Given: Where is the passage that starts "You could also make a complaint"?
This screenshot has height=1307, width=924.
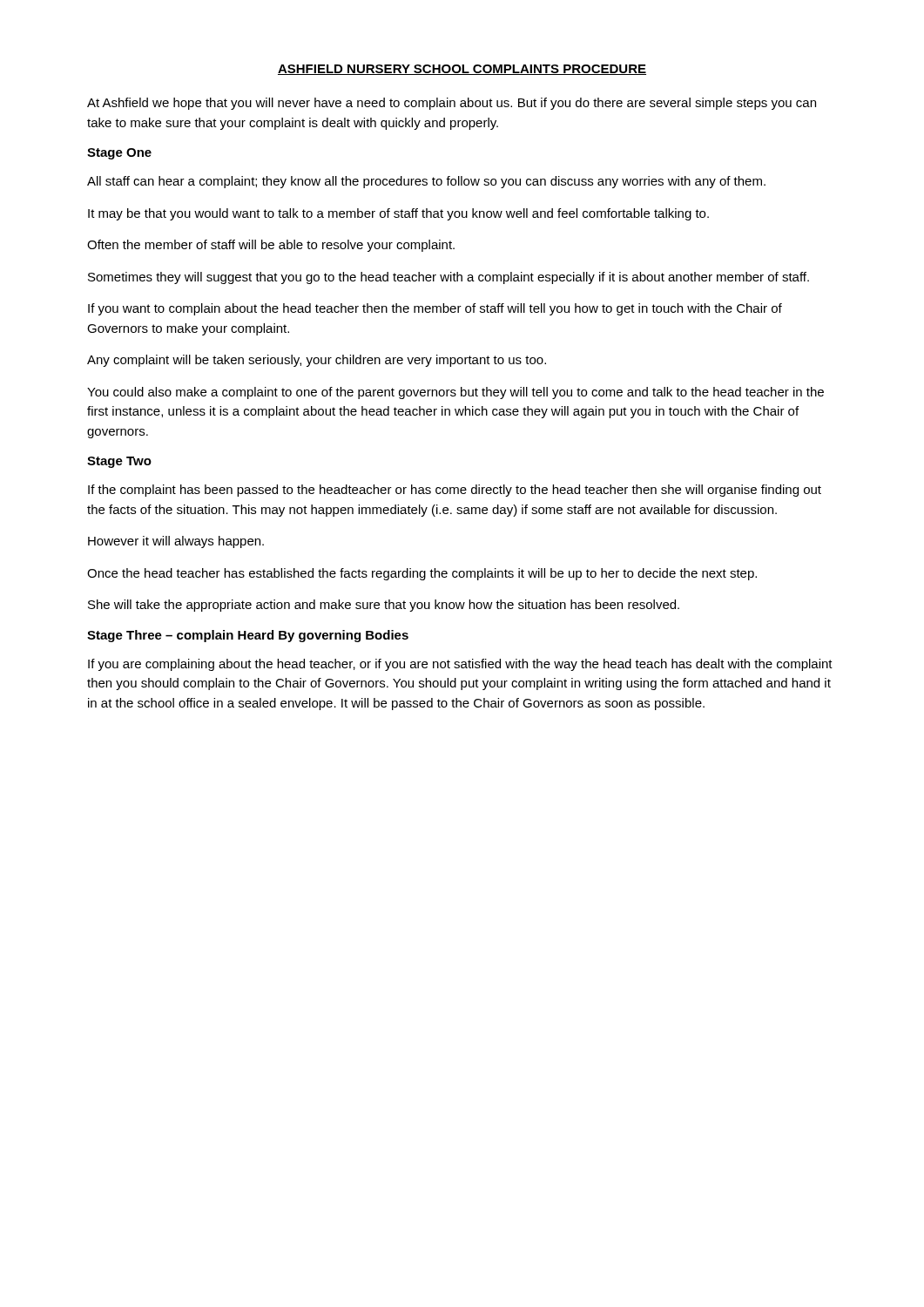Looking at the screenshot, I should pos(456,411).
